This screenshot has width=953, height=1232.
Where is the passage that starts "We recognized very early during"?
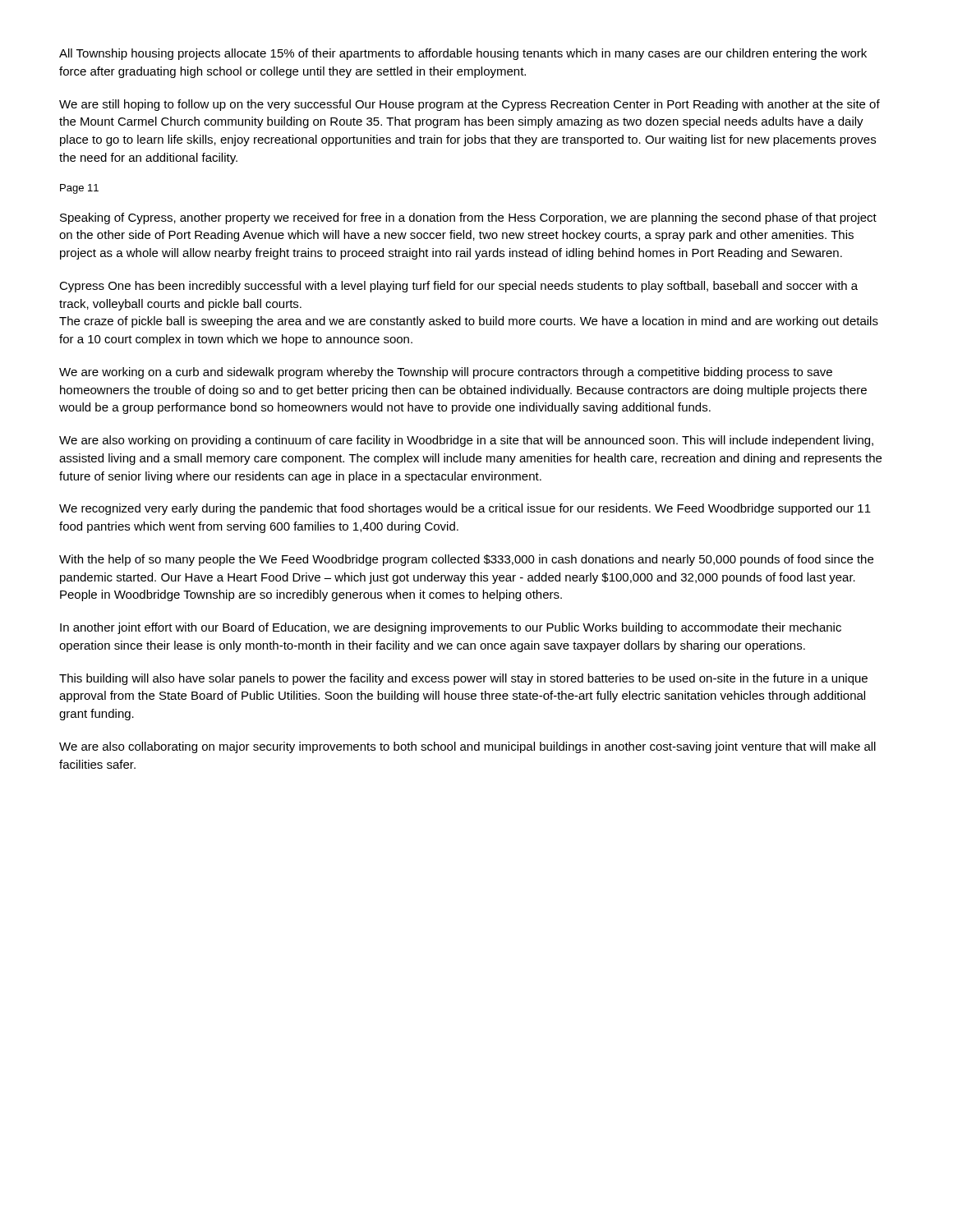(465, 517)
